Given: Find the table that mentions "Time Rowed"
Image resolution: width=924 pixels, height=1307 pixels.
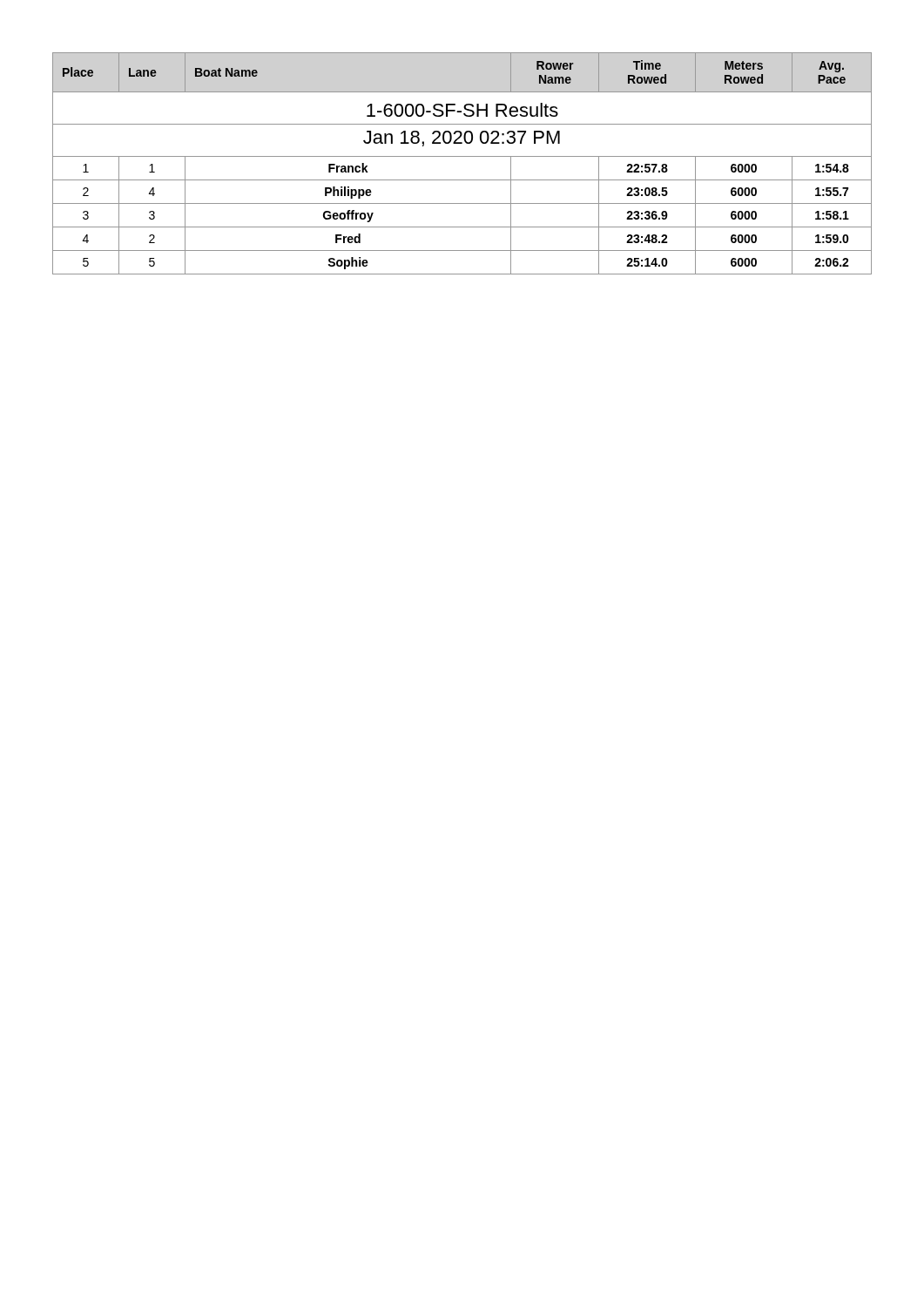Looking at the screenshot, I should tap(462, 163).
